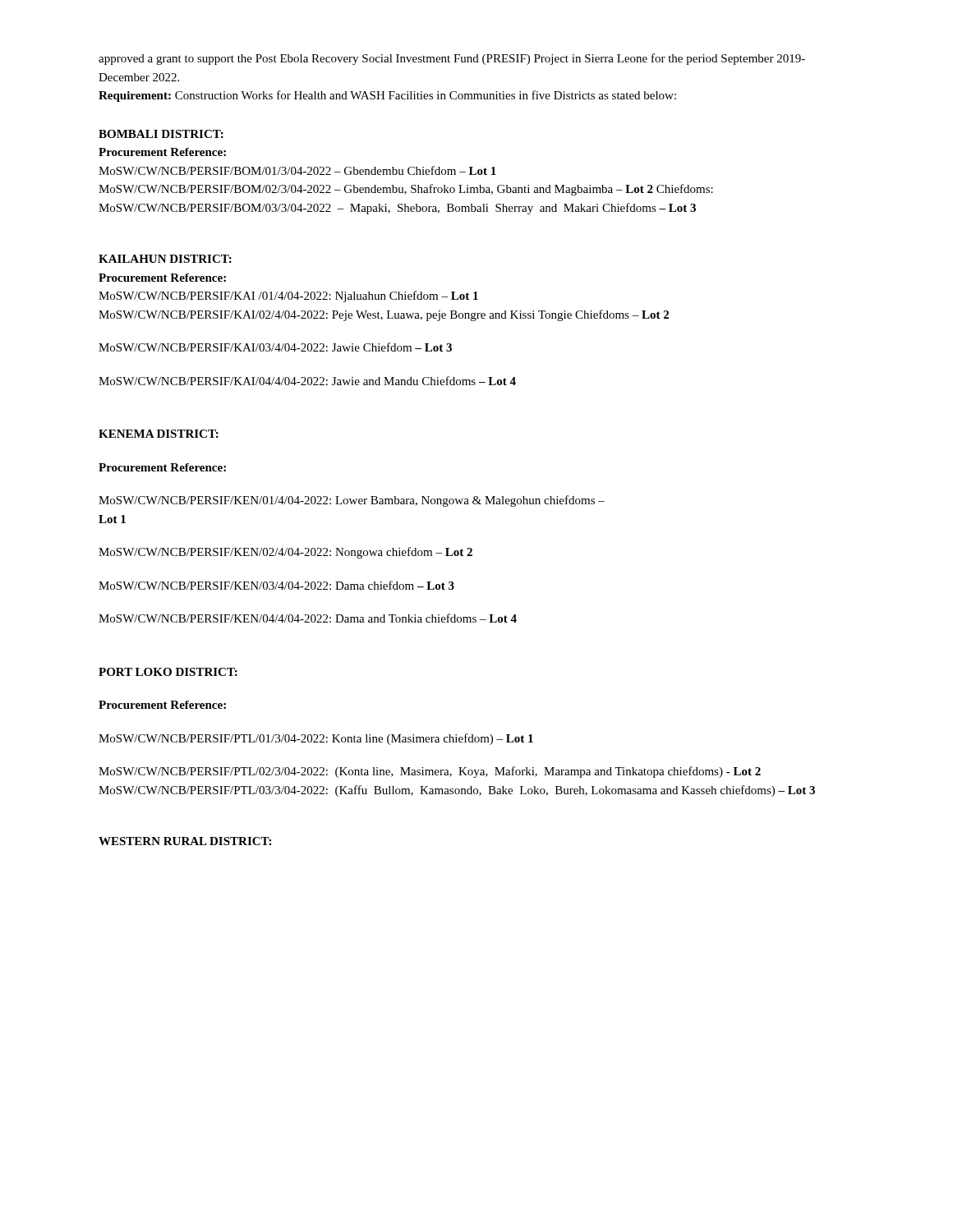Image resolution: width=953 pixels, height=1232 pixels.
Task: Click where it says "WESTERN RURAL DISTRICT:"
Action: click(185, 841)
